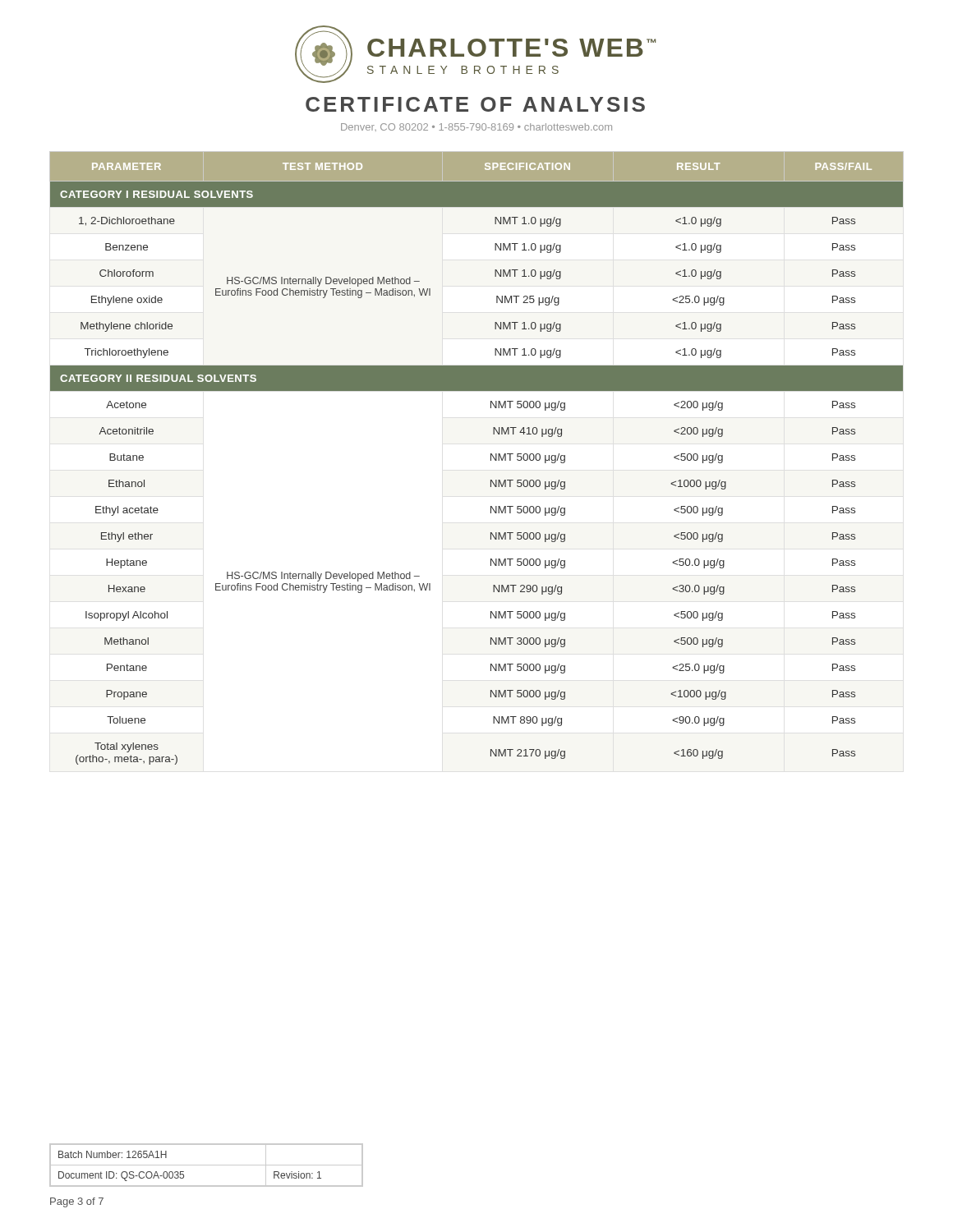
Task: Select the title that says "CERTIFICATE OF ANALYSIS"
Action: (476, 104)
